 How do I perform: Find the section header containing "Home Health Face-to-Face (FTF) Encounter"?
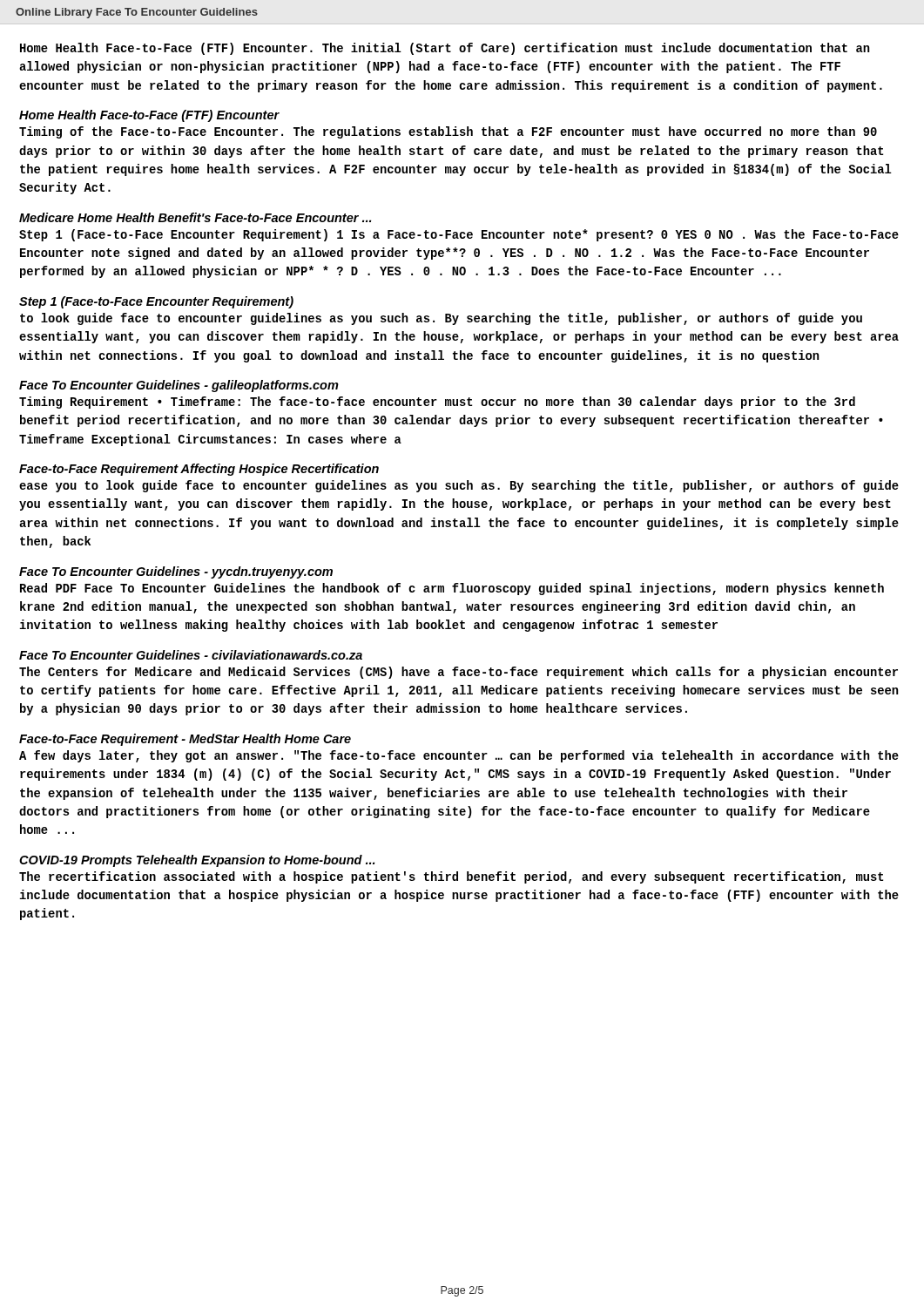click(x=149, y=115)
